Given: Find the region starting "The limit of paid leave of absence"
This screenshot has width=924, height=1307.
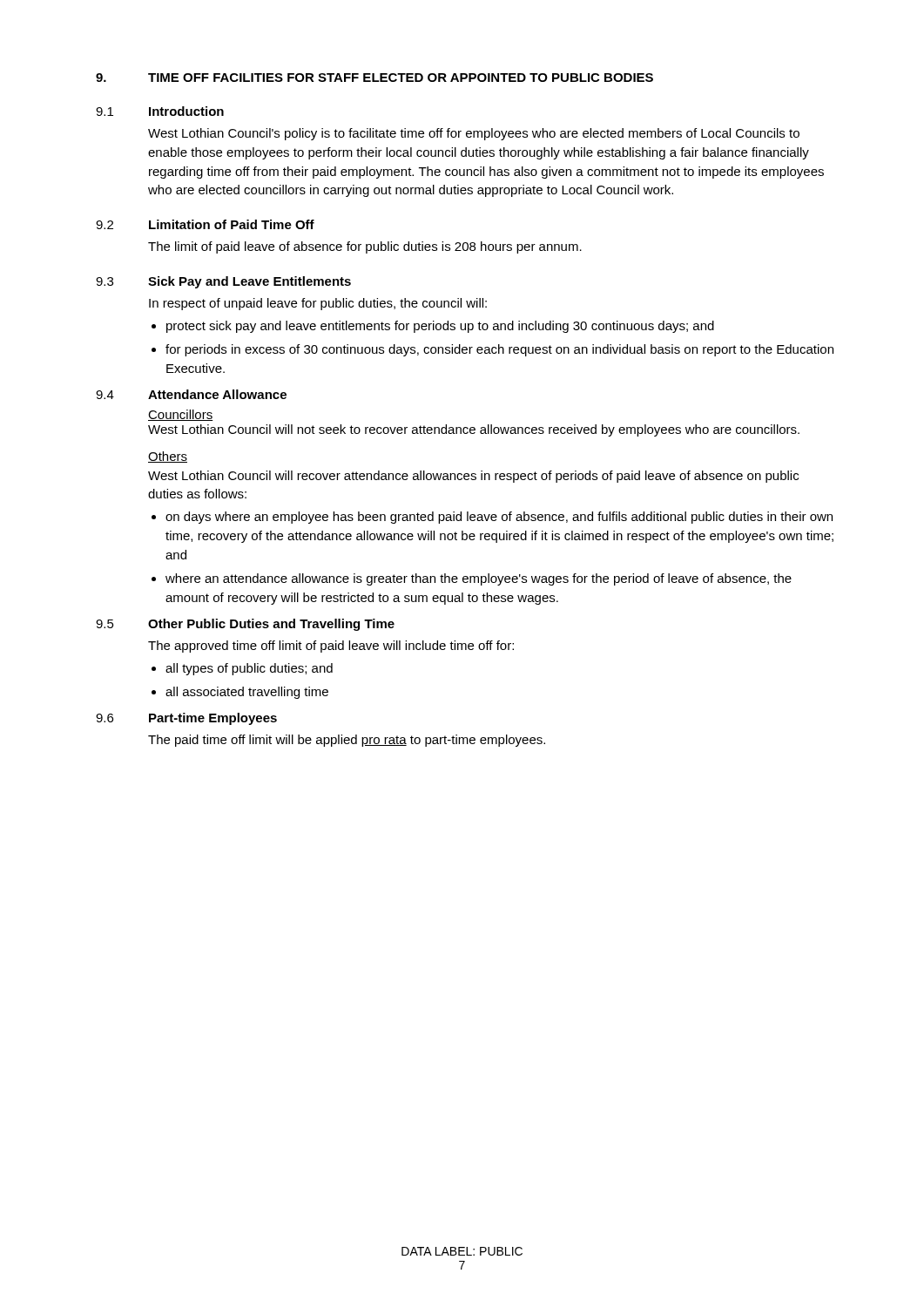Looking at the screenshot, I should 365,246.
